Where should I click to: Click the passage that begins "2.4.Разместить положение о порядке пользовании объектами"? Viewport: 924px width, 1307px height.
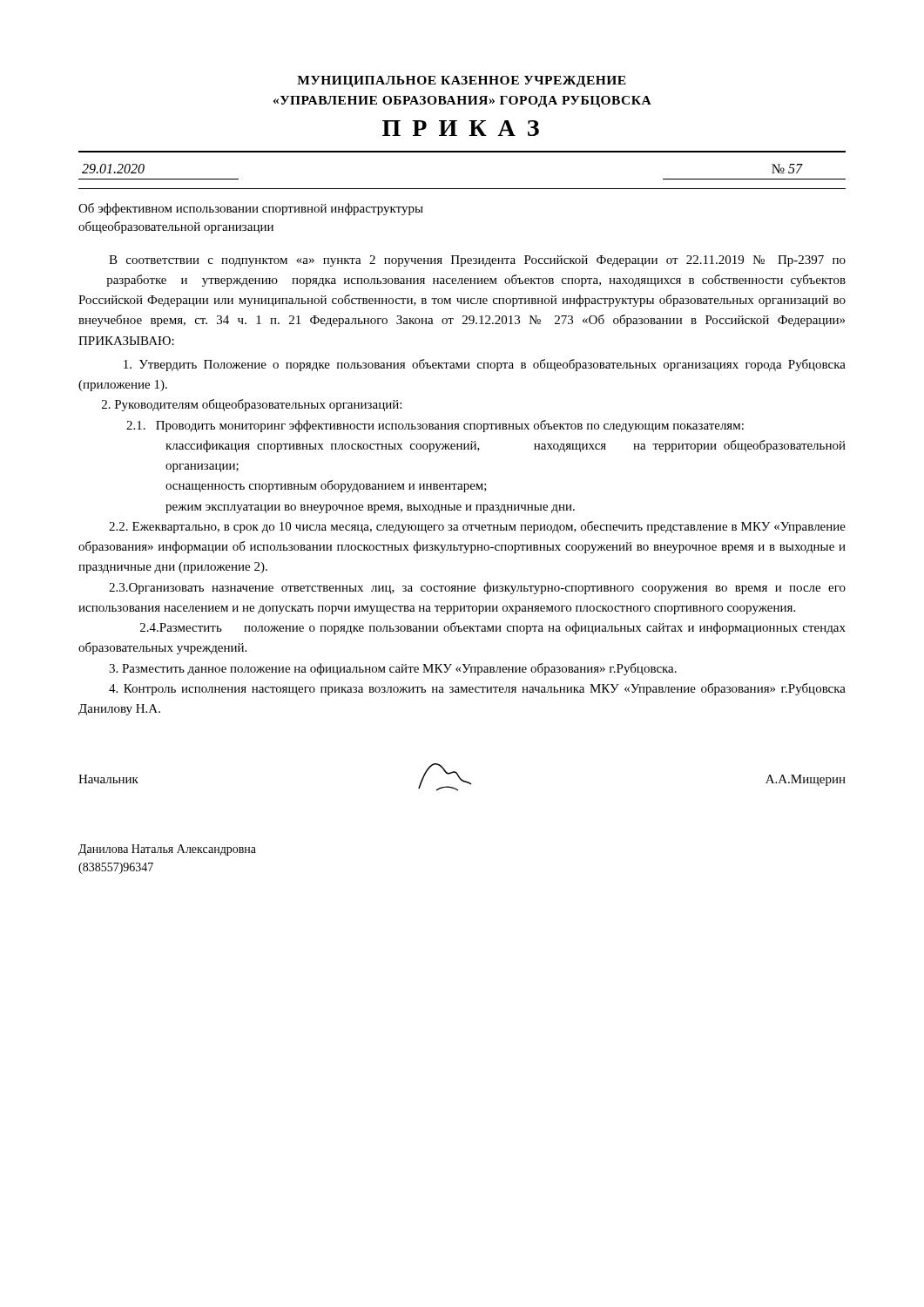pos(462,637)
